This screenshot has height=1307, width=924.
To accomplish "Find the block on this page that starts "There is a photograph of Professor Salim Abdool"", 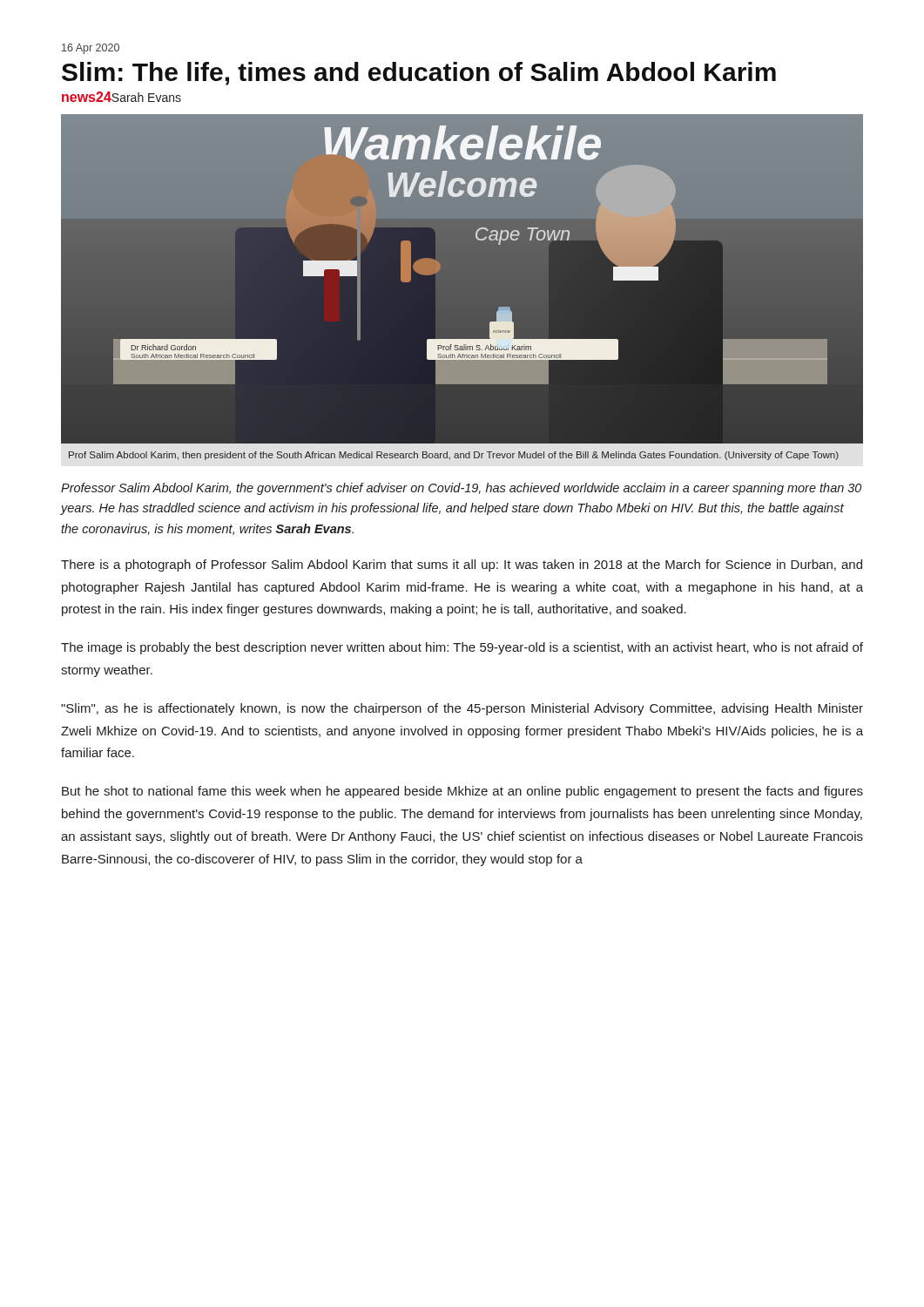I will [x=462, y=586].
